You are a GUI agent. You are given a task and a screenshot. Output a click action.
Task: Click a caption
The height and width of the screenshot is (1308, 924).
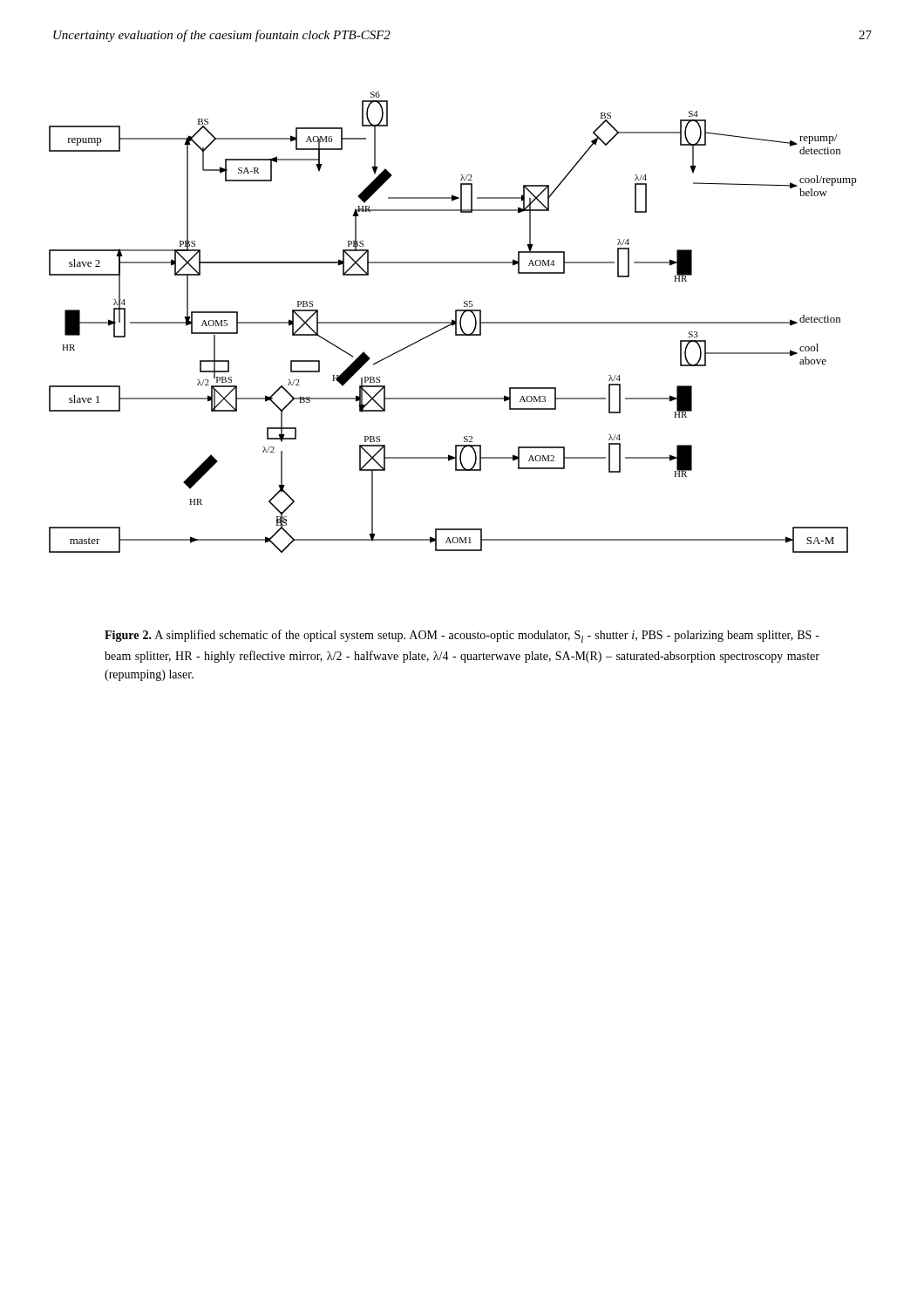tap(462, 655)
